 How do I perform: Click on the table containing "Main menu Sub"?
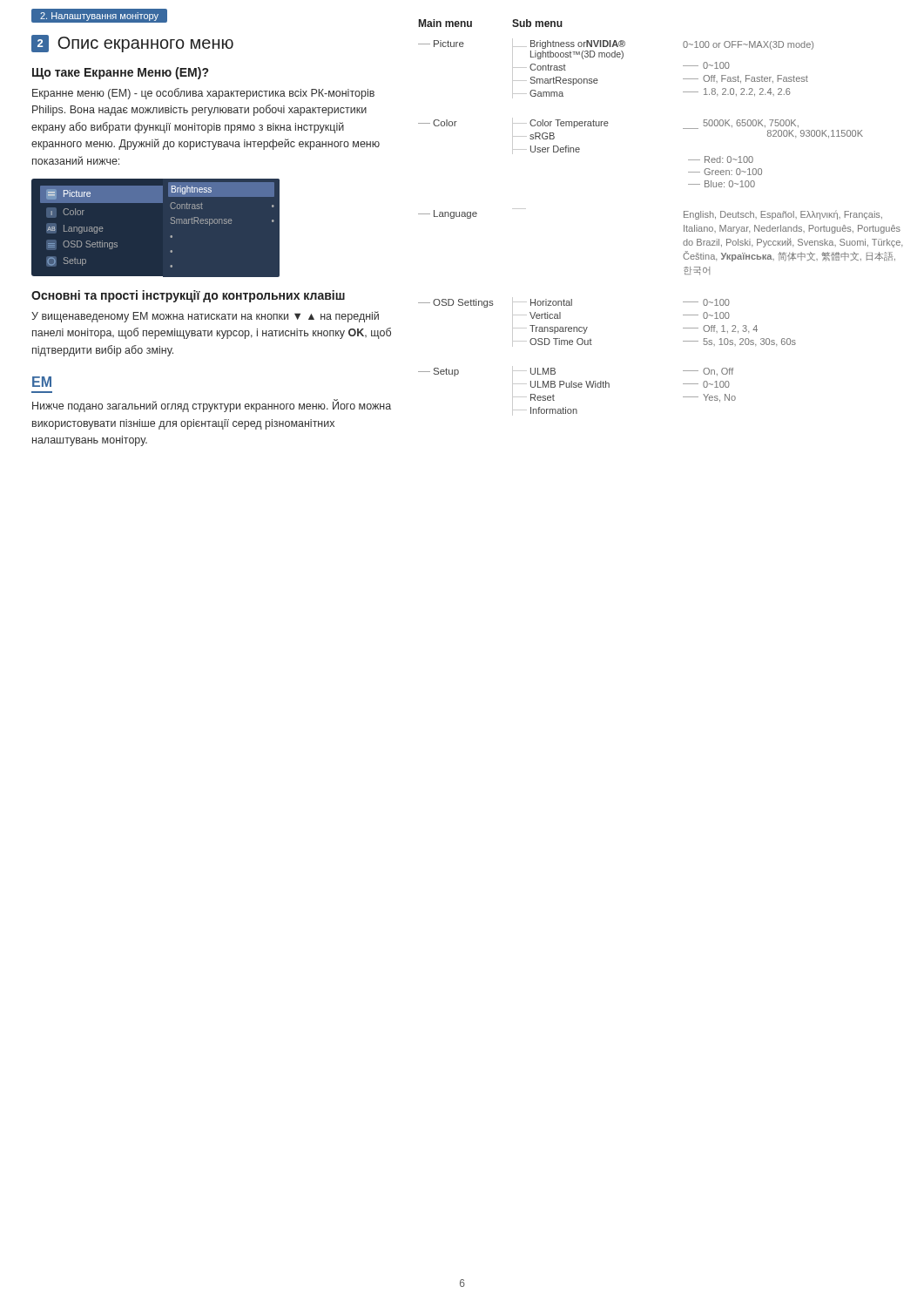(662, 216)
